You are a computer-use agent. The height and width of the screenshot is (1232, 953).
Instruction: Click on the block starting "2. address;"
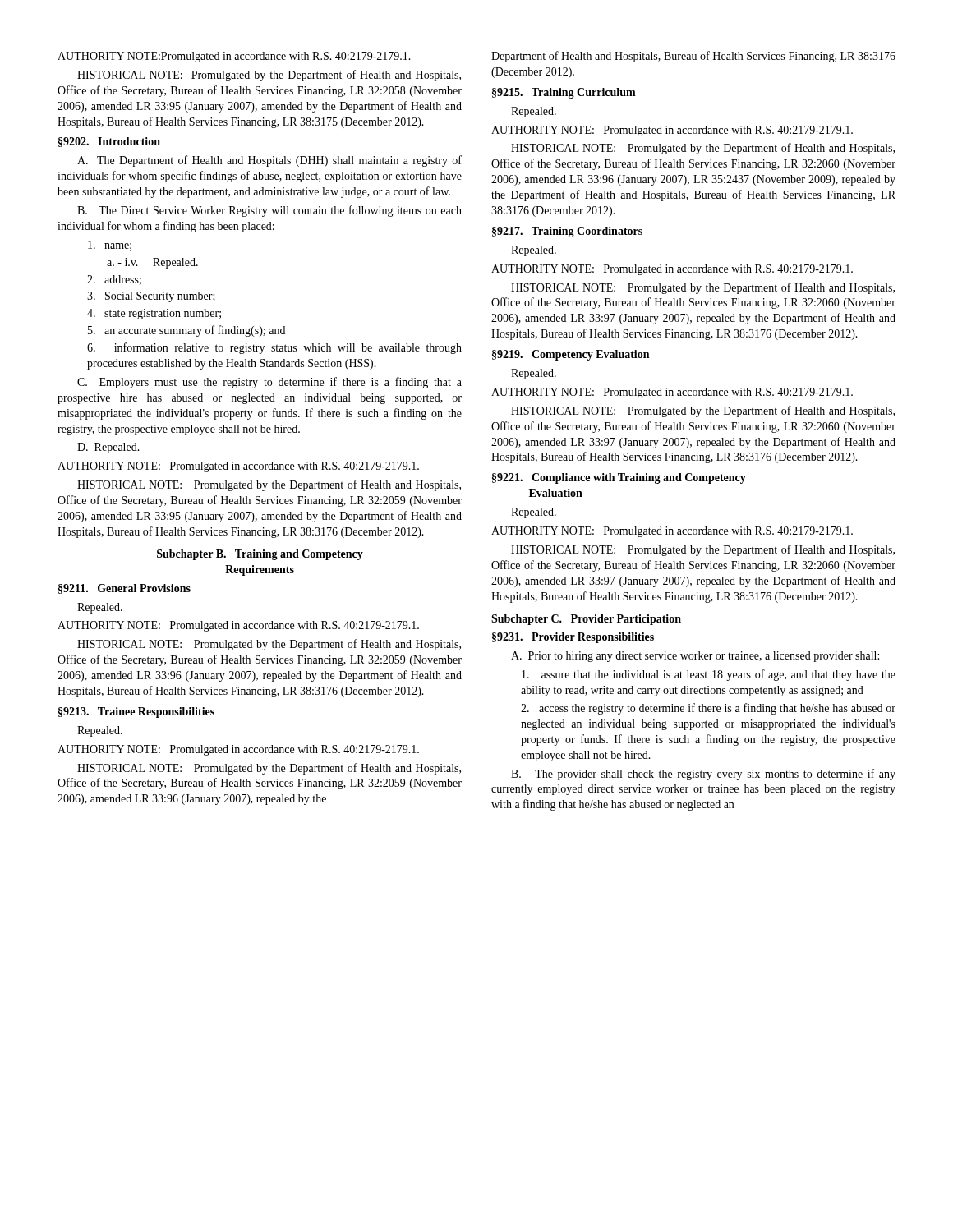(x=114, y=280)
